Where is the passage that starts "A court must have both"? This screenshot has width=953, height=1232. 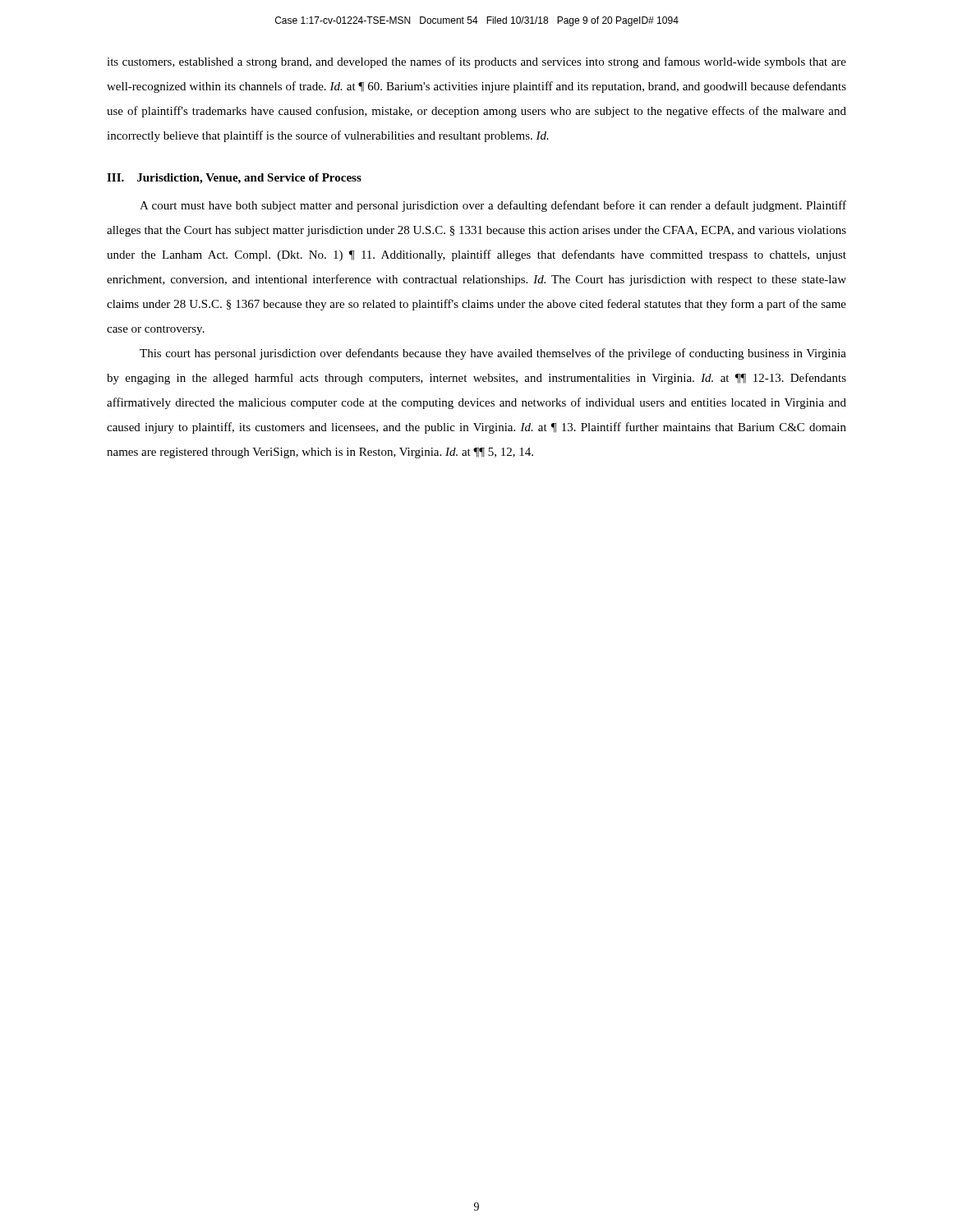click(x=476, y=267)
